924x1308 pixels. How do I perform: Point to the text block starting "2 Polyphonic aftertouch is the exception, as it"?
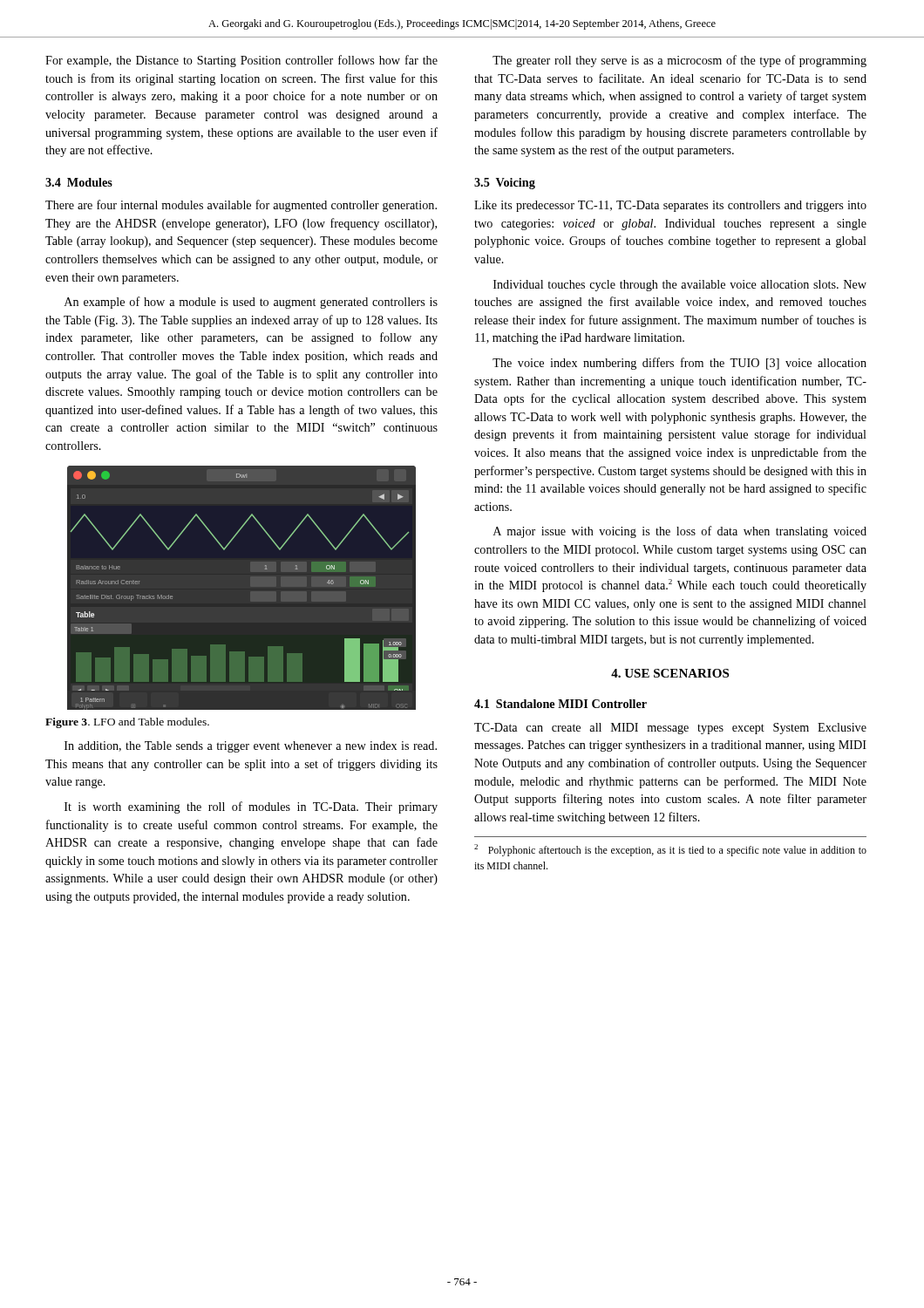(x=670, y=858)
